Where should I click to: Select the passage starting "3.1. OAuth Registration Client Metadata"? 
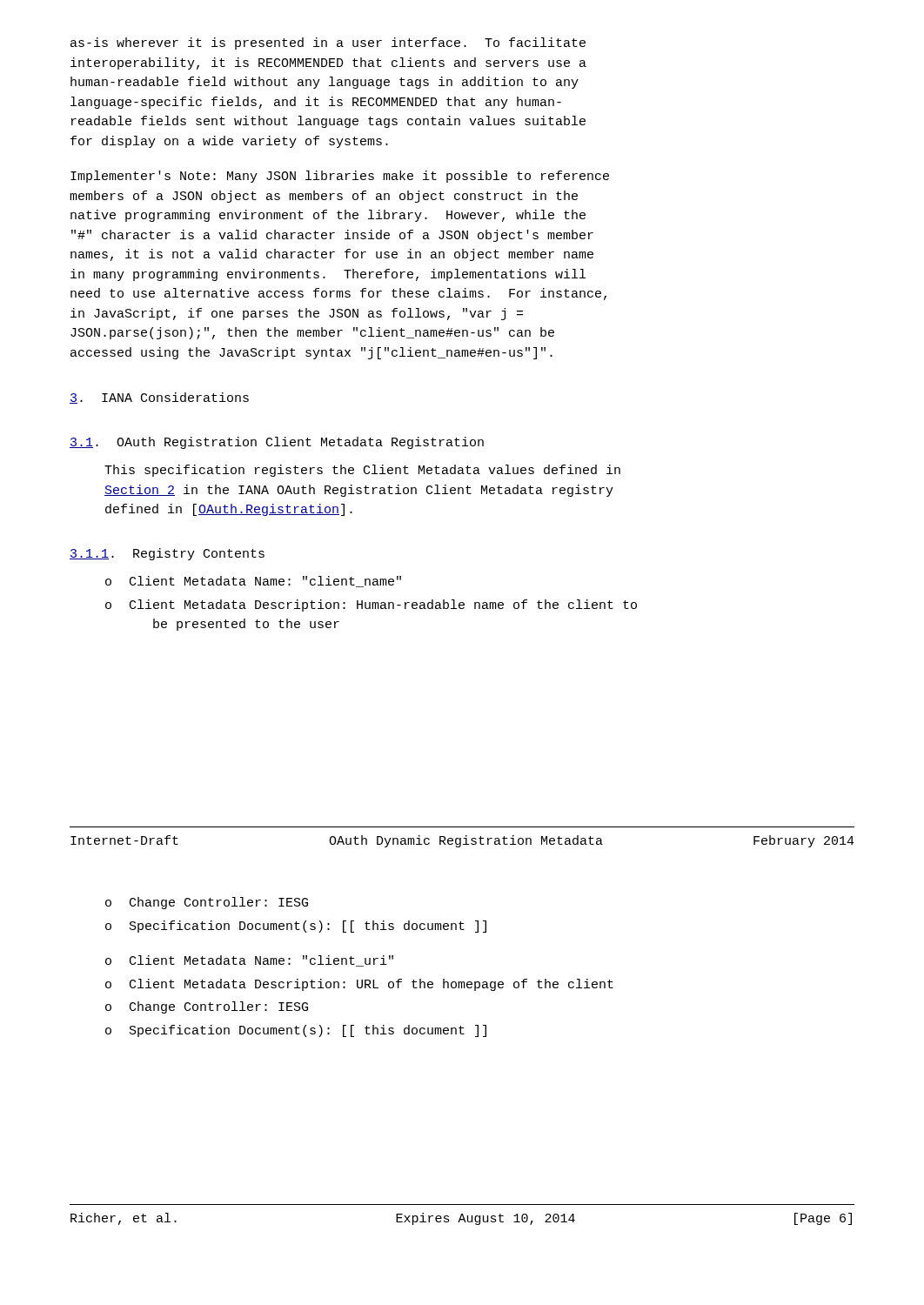(x=277, y=443)
